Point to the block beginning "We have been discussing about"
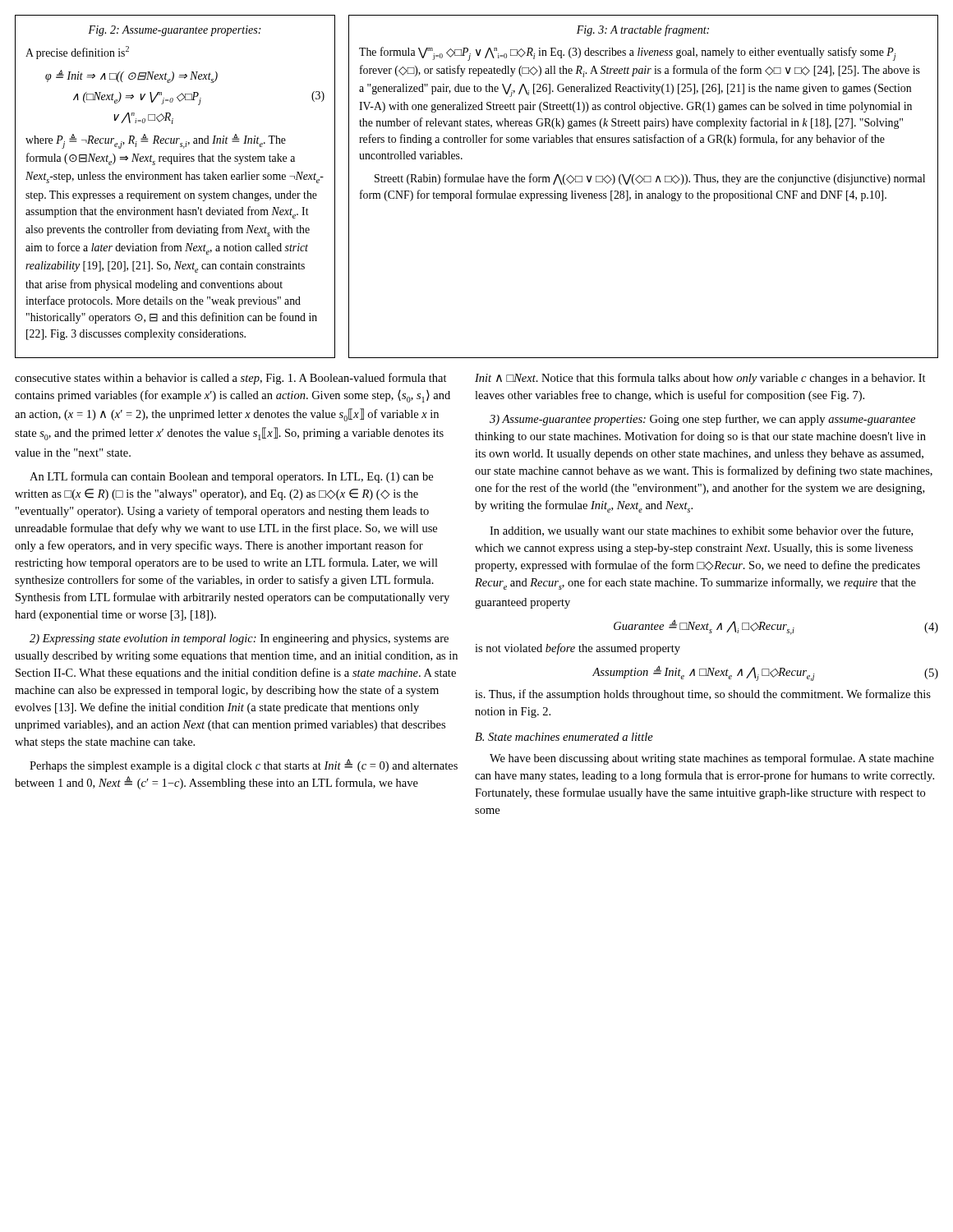The width and height of the screenshot is (953, 1232). pos(707,785)
